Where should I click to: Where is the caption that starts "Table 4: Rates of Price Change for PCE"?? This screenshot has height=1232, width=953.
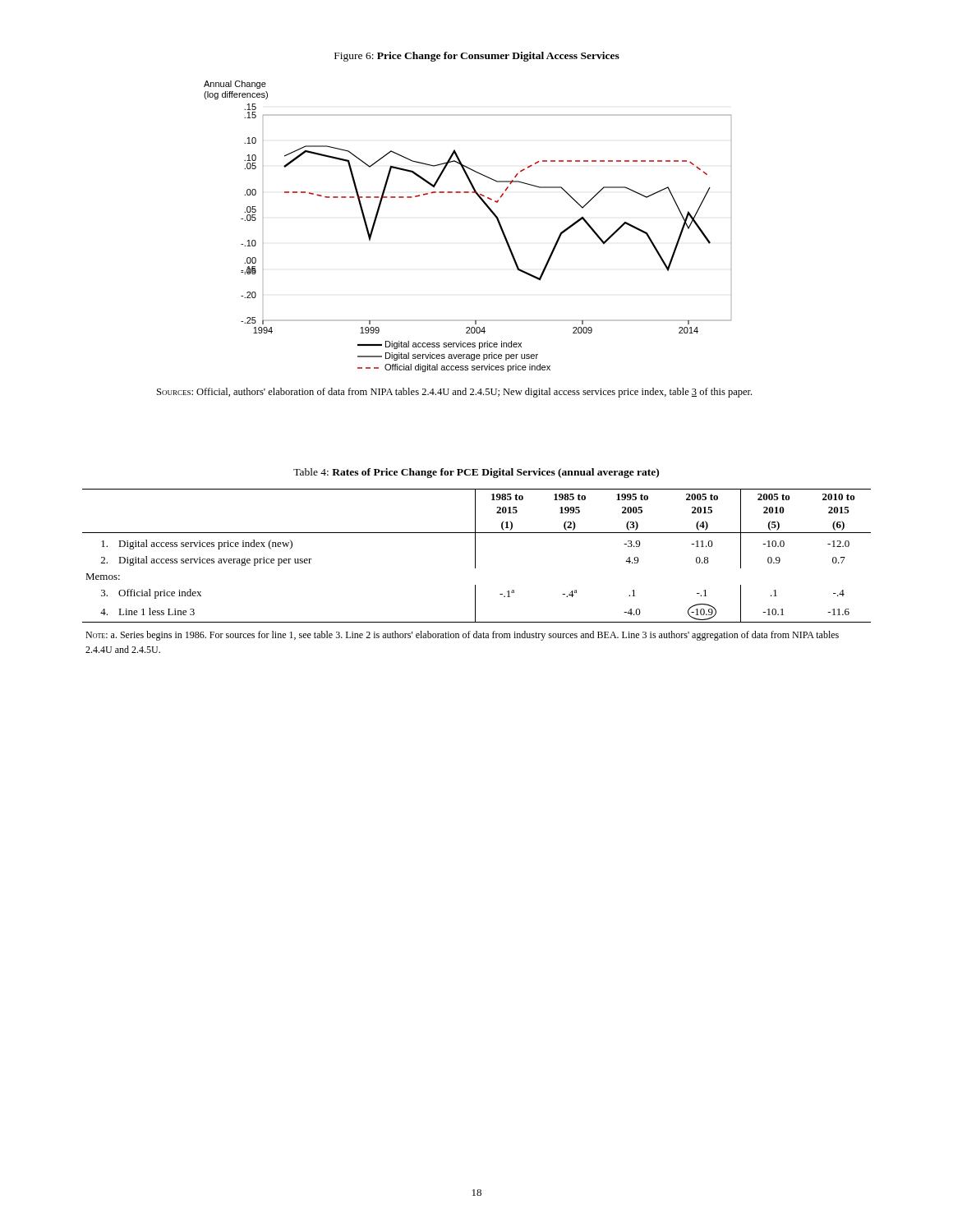(476, 472)
